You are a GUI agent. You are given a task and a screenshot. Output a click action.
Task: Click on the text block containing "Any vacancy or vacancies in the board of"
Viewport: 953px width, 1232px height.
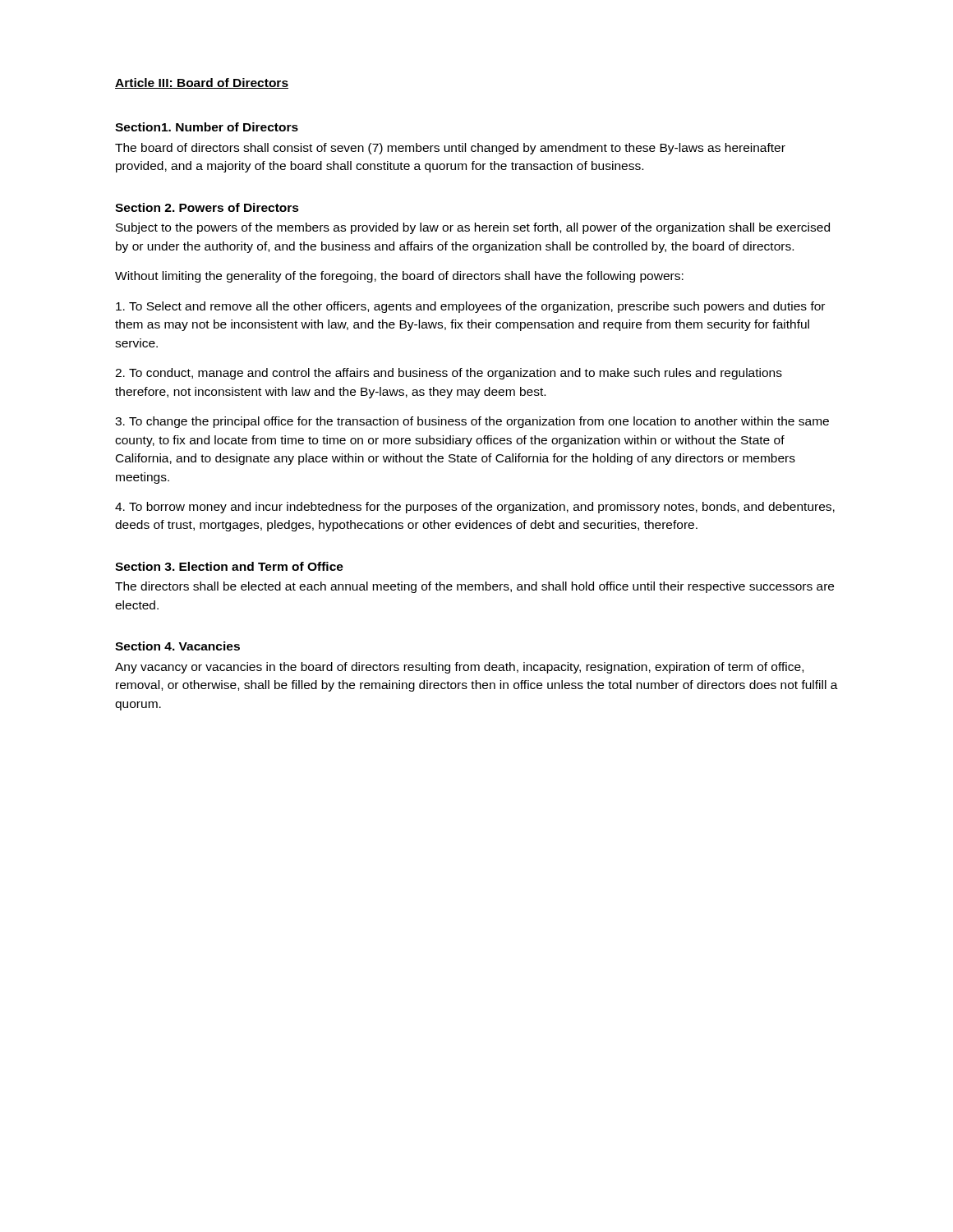point(476,685)
